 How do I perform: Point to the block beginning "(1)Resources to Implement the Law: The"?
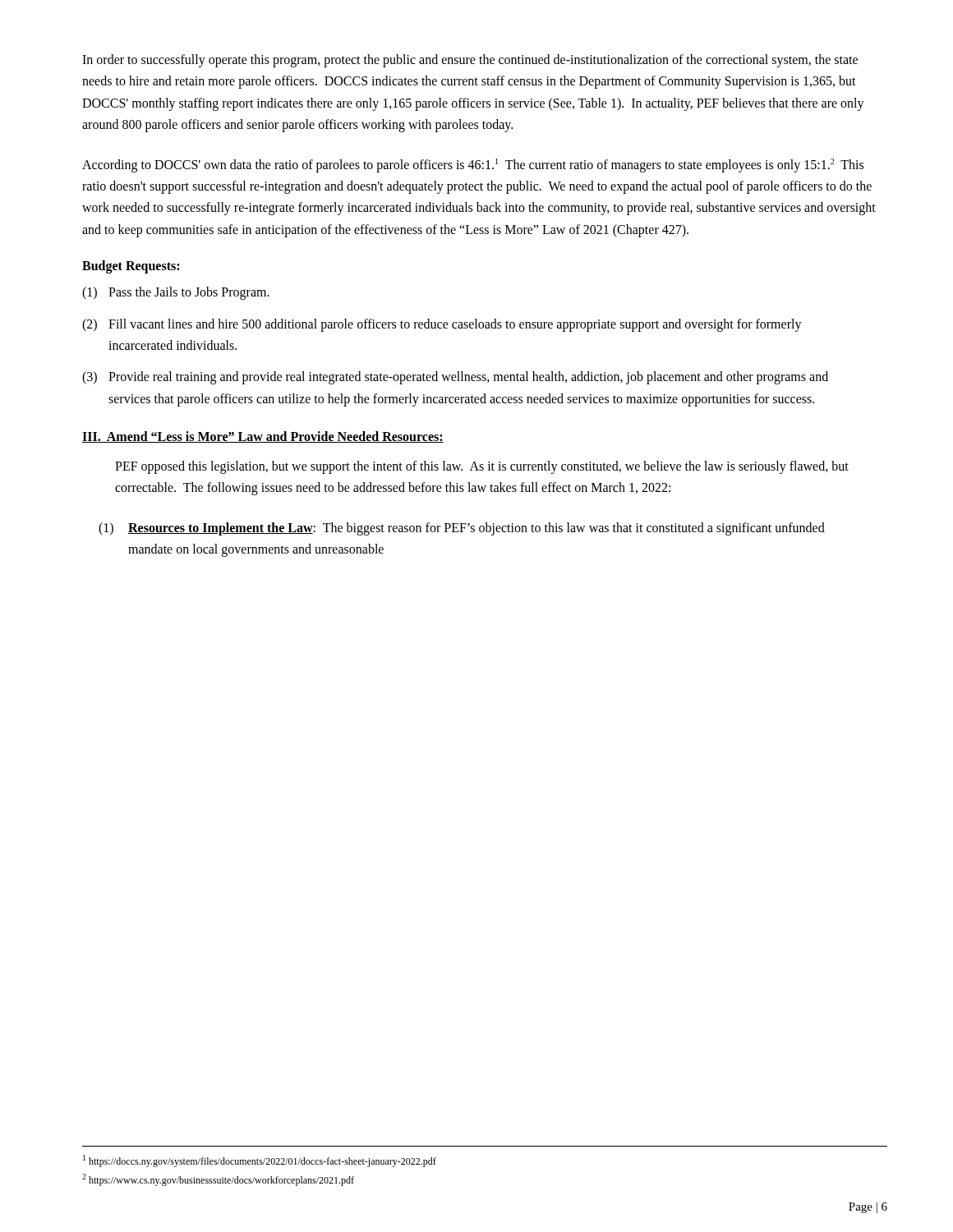467,539
